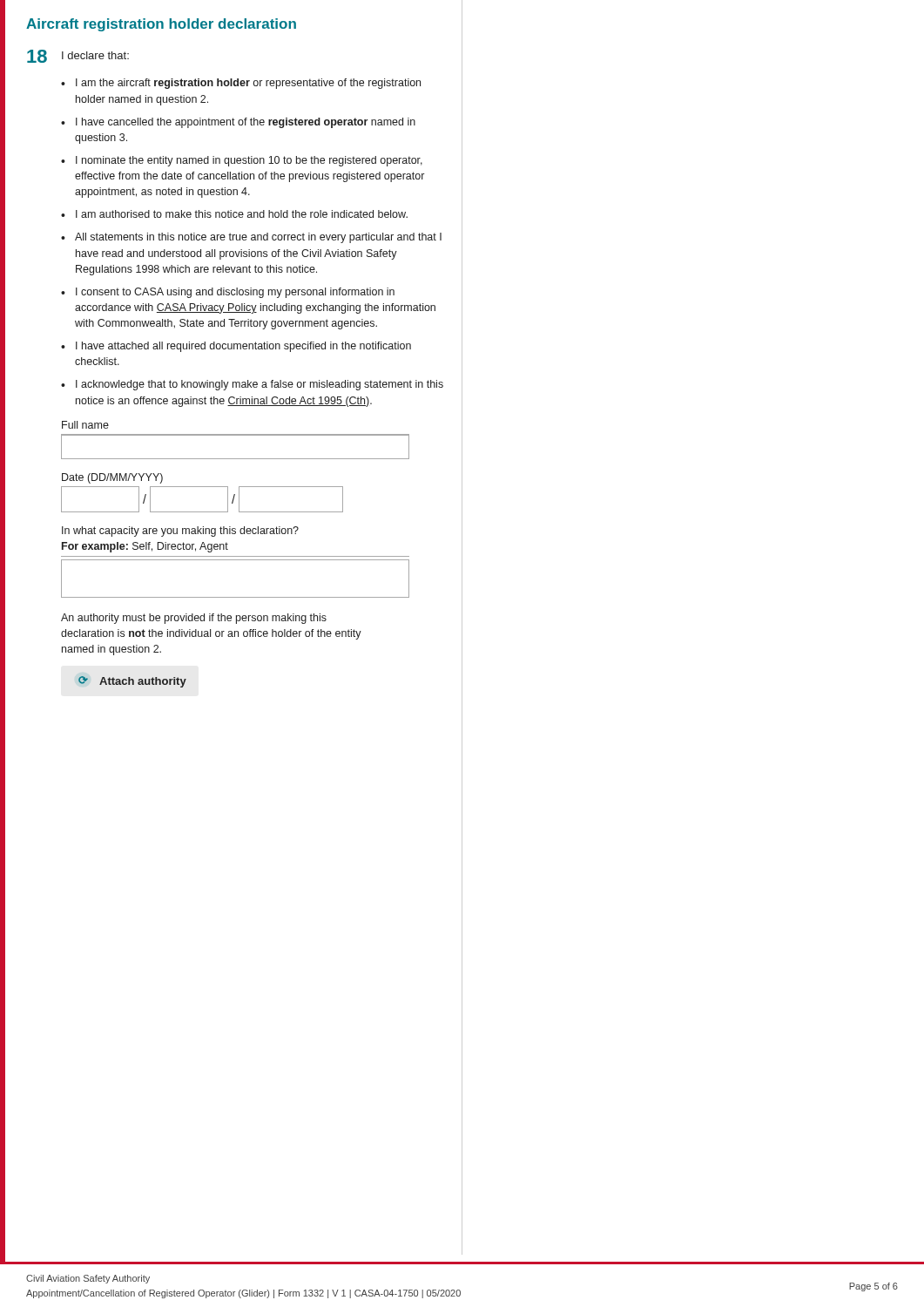
Task: Locate the text containing "Date (DD/MM/YYYY)"
Action: click(112, 477)
